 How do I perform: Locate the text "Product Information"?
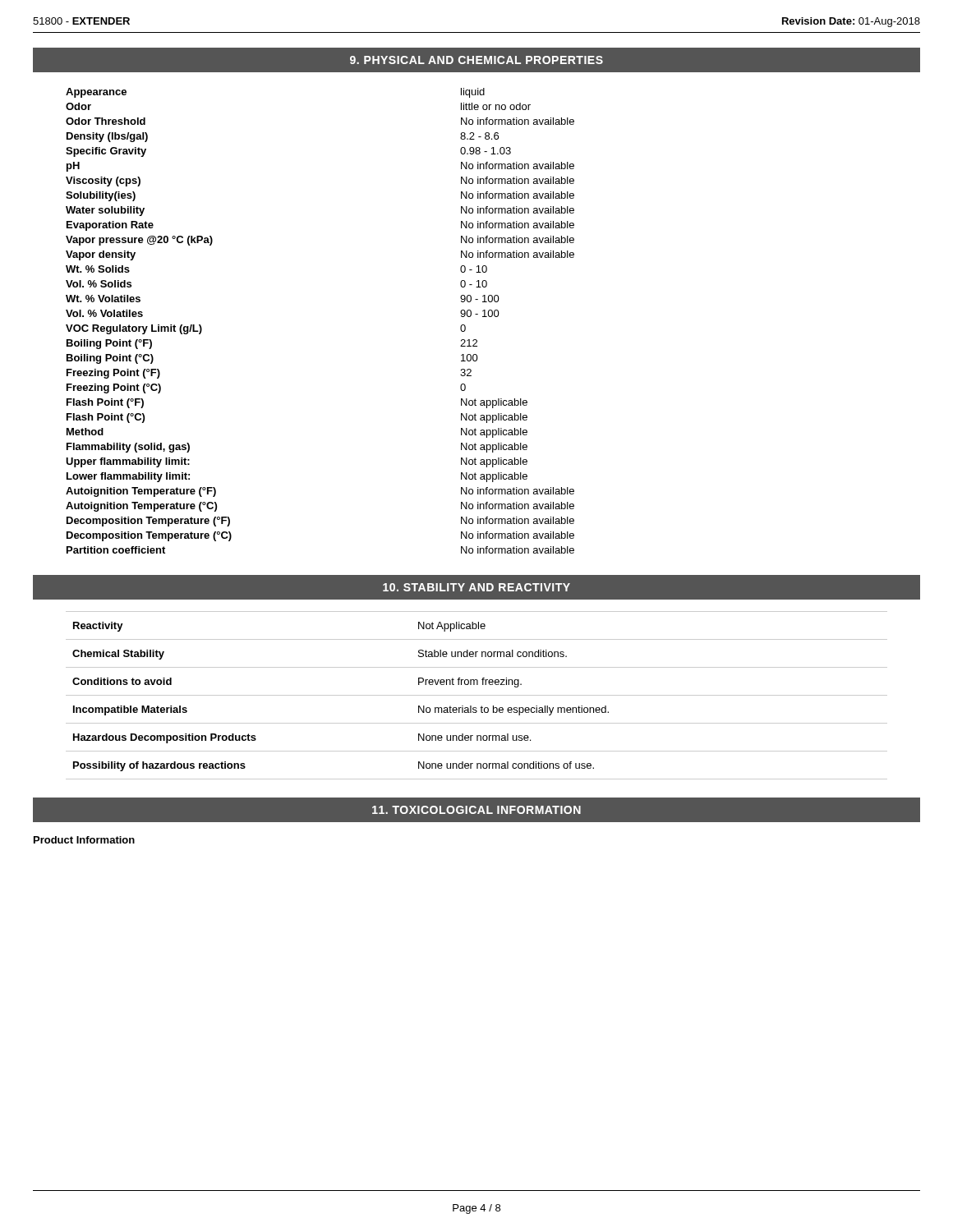tap(84, 840)
